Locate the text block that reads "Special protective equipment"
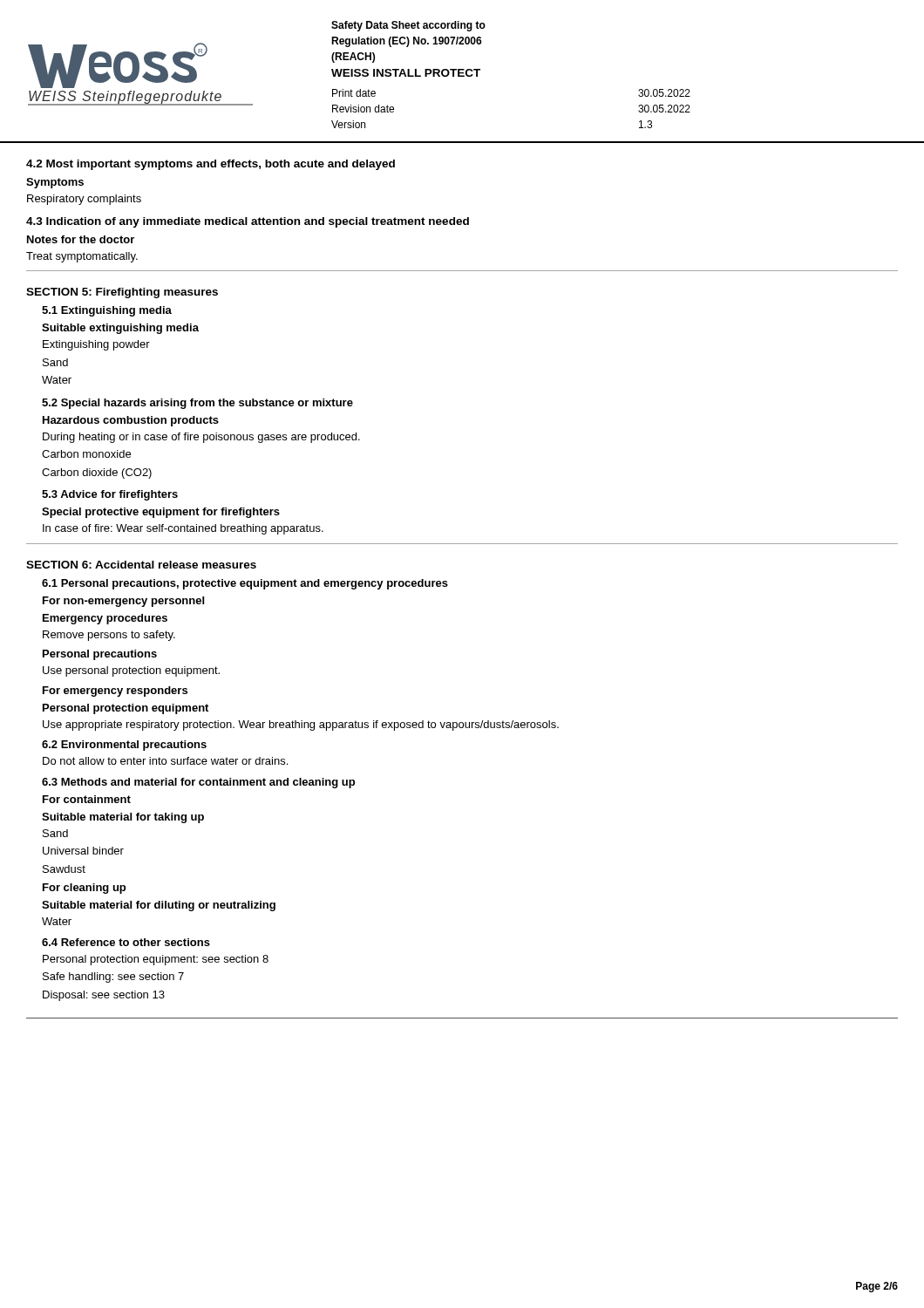The image size is (924, 1308). (161, 512)
